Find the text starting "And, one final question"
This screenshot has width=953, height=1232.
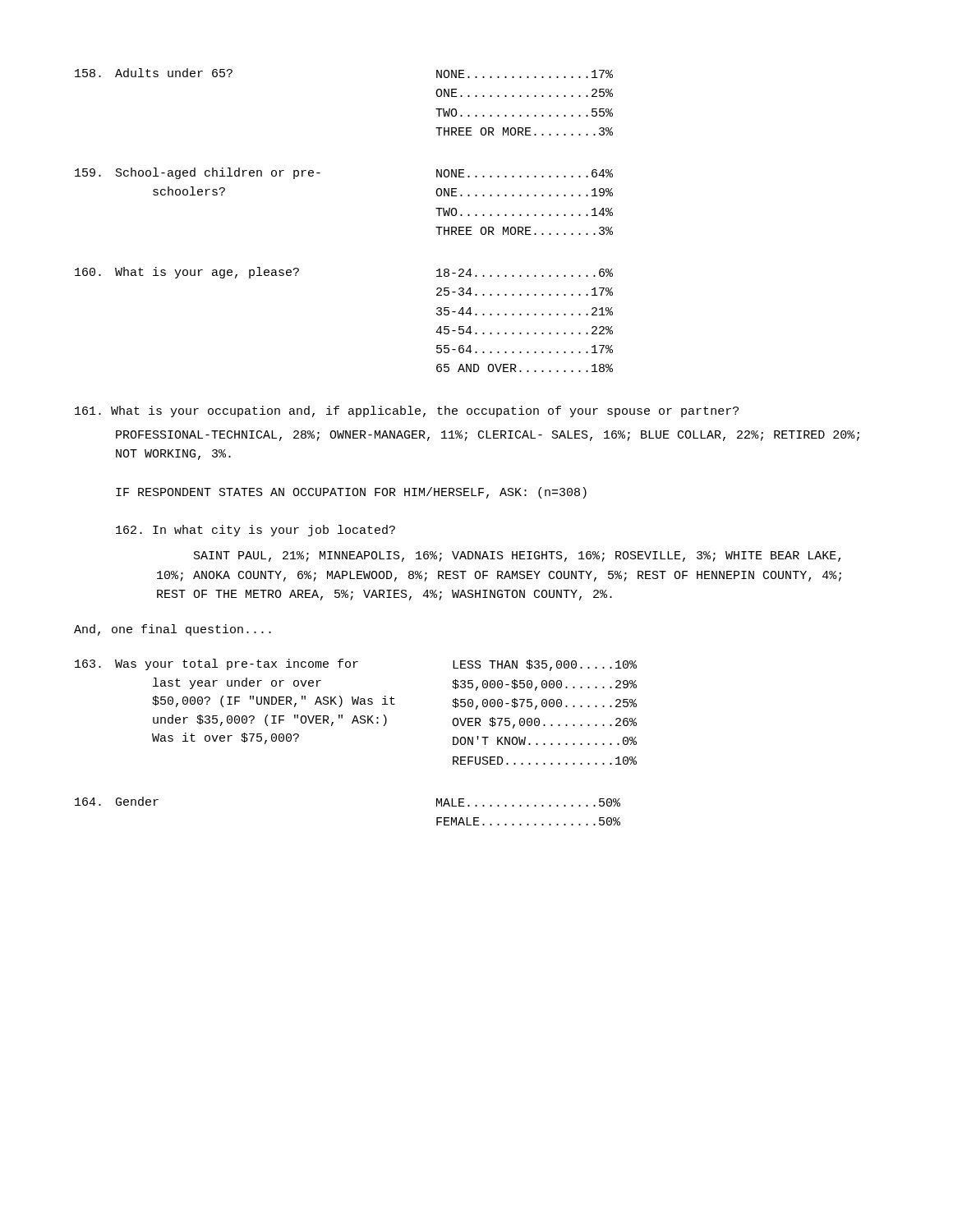point(174,630)
